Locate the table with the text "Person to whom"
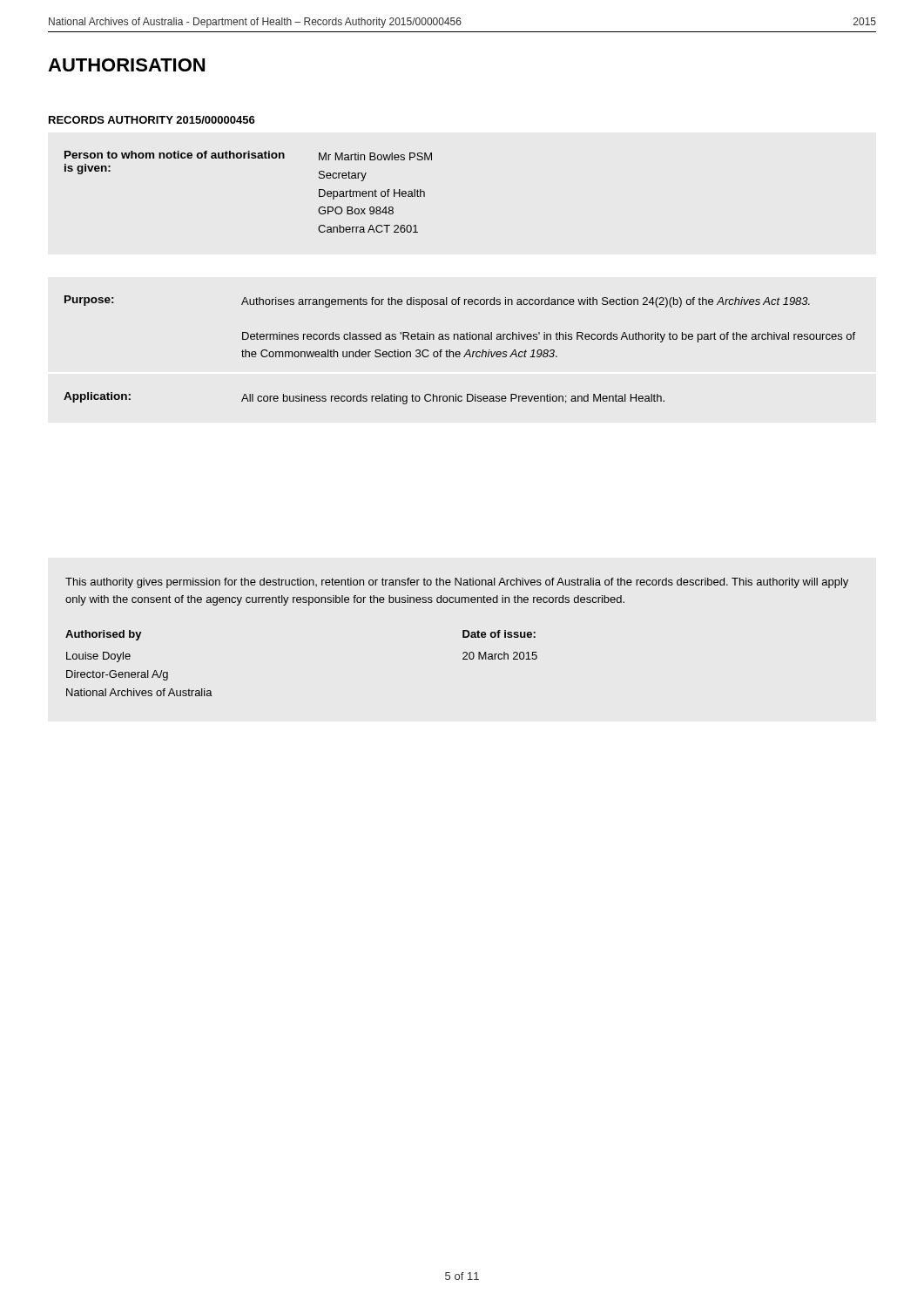Screen dimensions: 1307x924 462,193
